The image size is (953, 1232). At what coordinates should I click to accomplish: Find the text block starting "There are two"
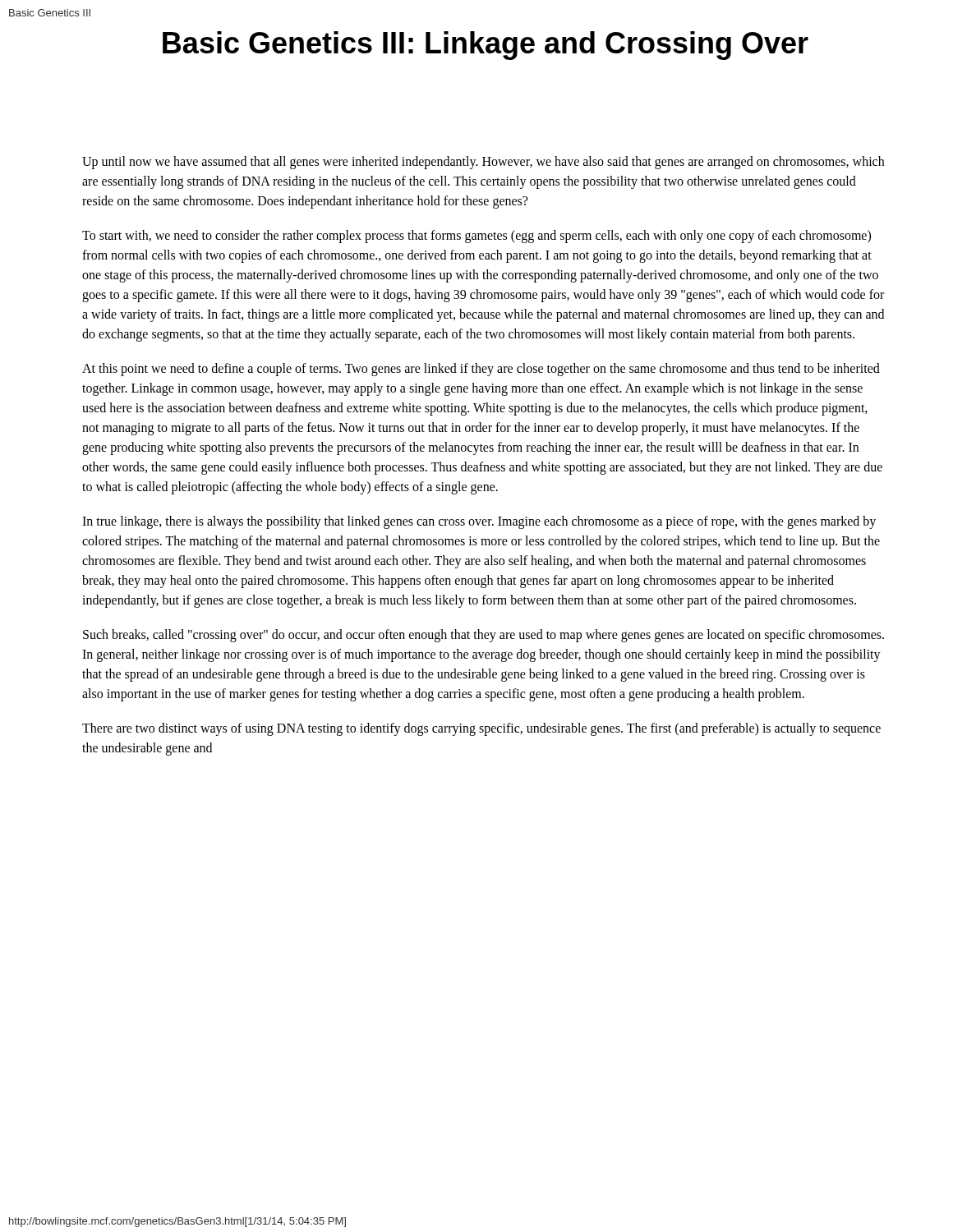pyautogui.click(x=485, y=738)
